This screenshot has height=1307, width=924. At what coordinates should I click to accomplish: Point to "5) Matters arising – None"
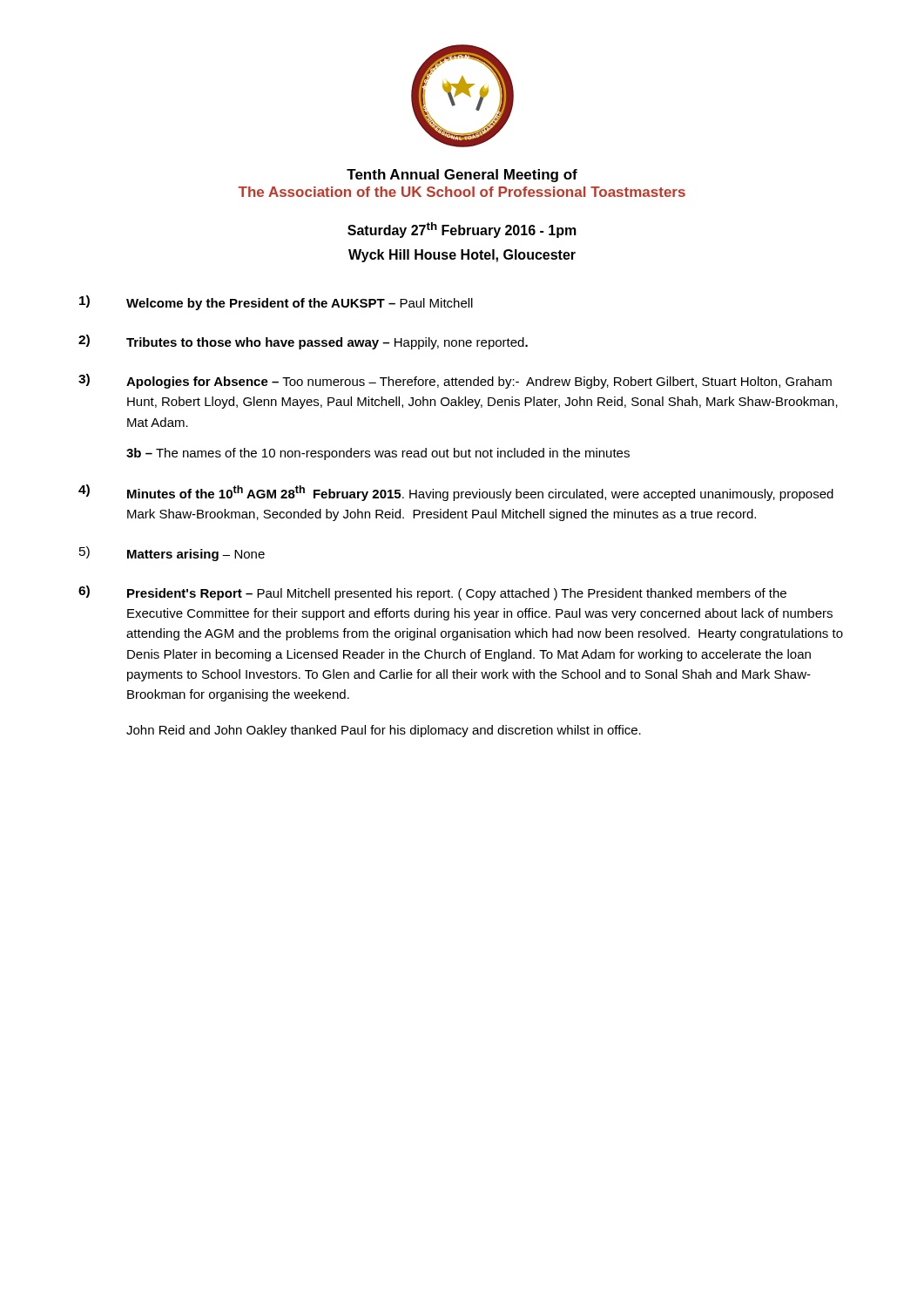pyautogui.click(x=172, y=554)
